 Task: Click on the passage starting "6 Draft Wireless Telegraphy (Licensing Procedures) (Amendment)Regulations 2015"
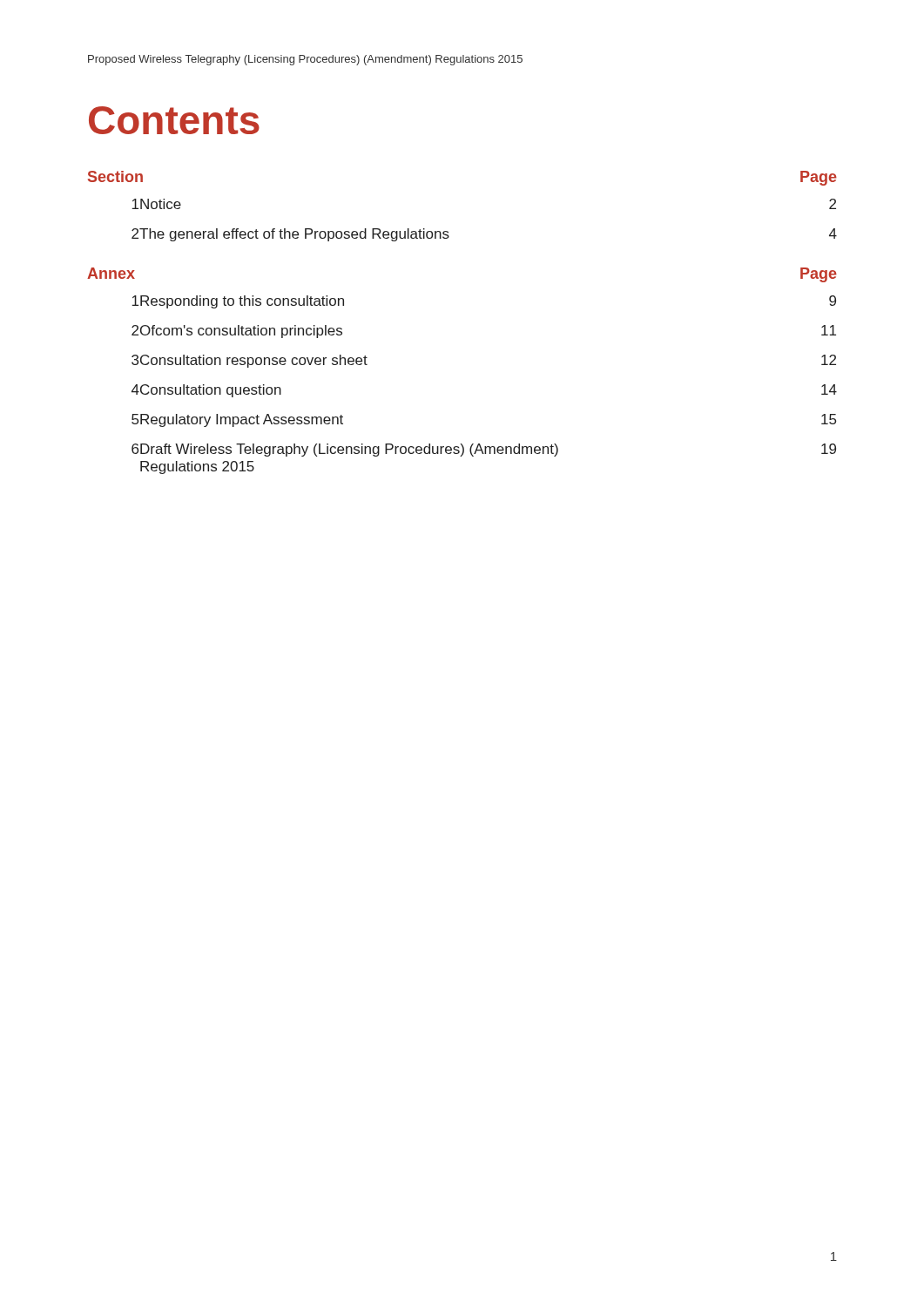tap(462, 458)
